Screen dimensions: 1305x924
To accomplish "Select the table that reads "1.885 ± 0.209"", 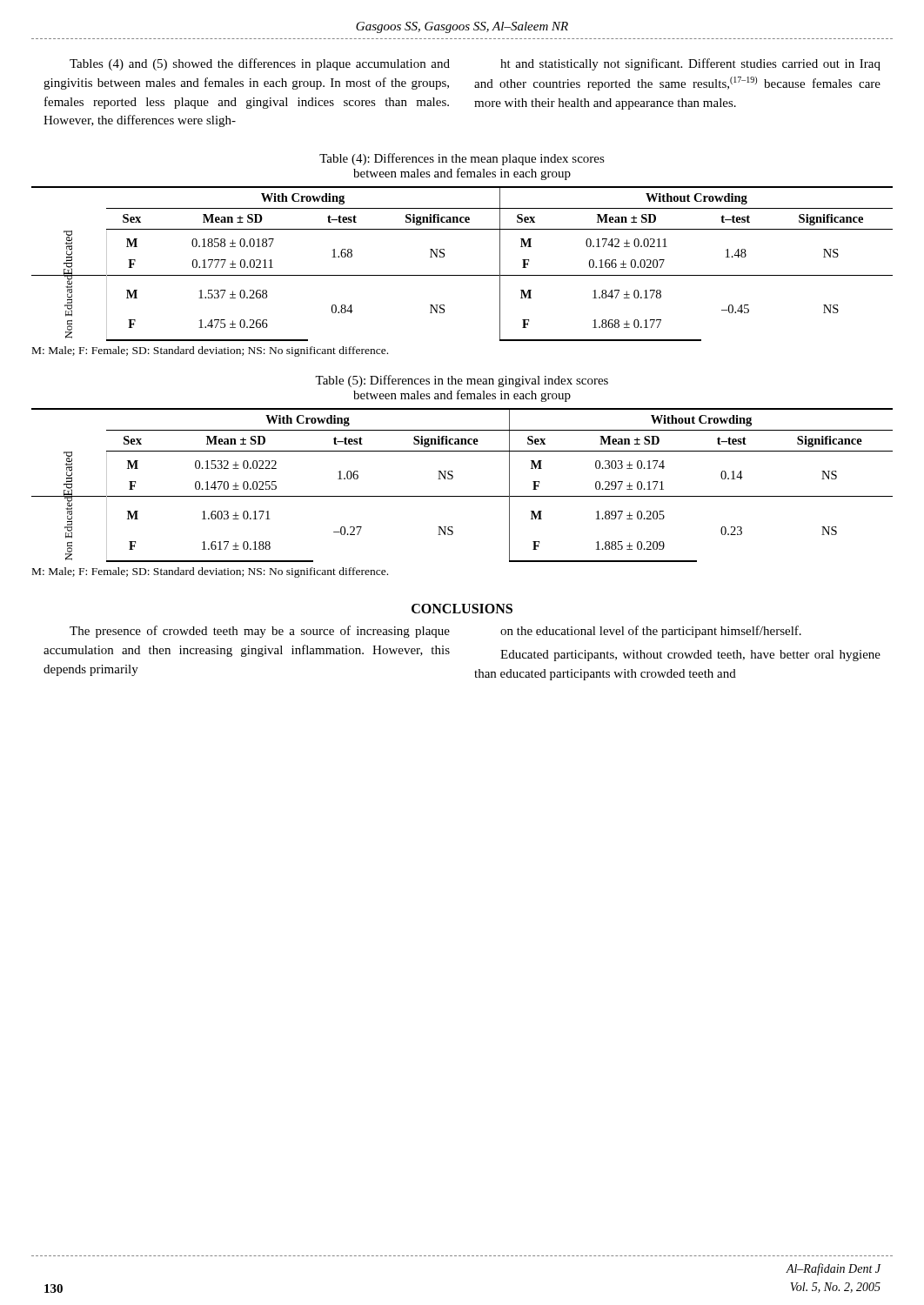I will point(462,485).
